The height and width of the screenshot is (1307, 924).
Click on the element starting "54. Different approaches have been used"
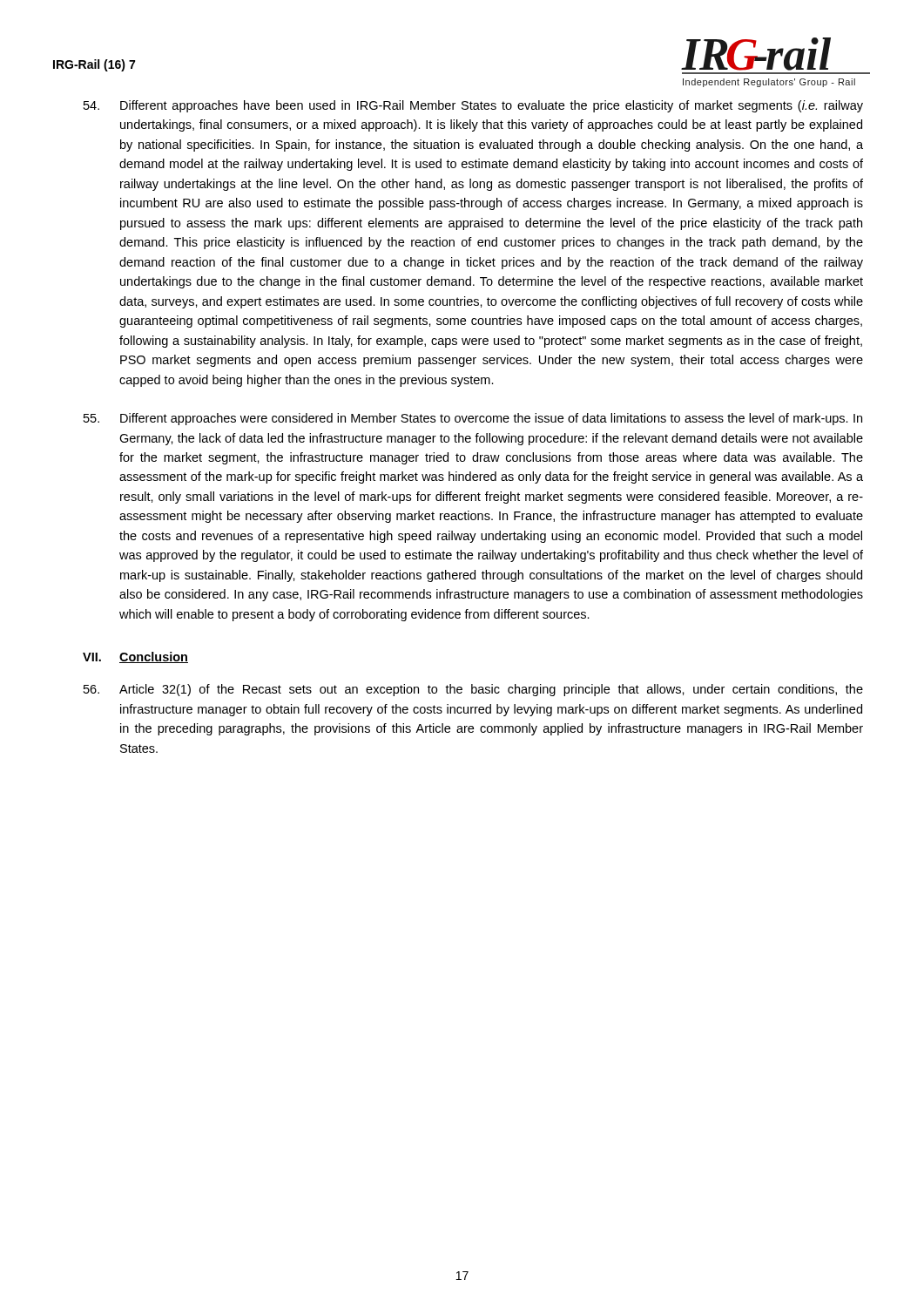click(473, 243)
